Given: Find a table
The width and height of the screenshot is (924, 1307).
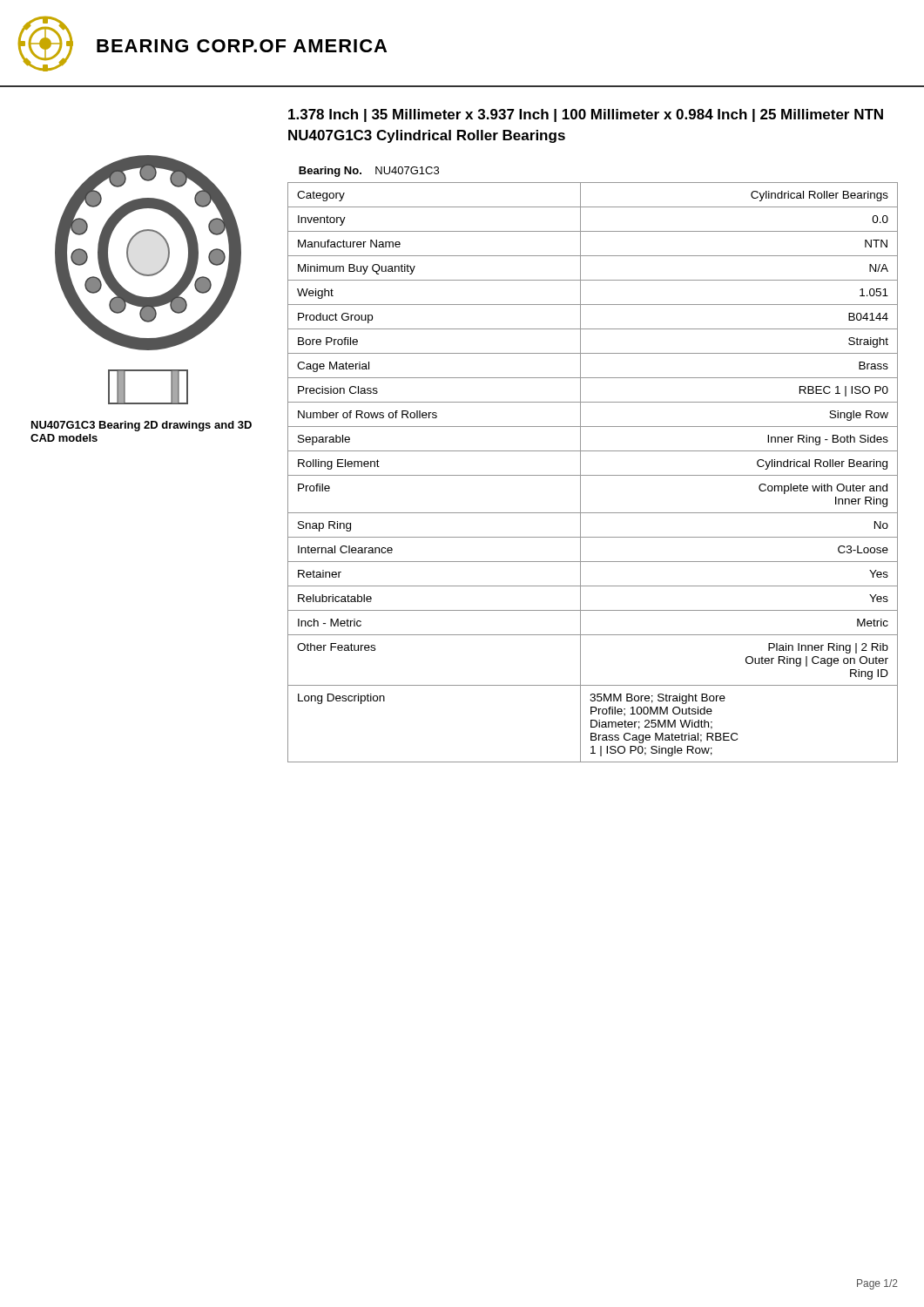Looking at the screenshot, I should pyautogui.click(x=593, y=472).
